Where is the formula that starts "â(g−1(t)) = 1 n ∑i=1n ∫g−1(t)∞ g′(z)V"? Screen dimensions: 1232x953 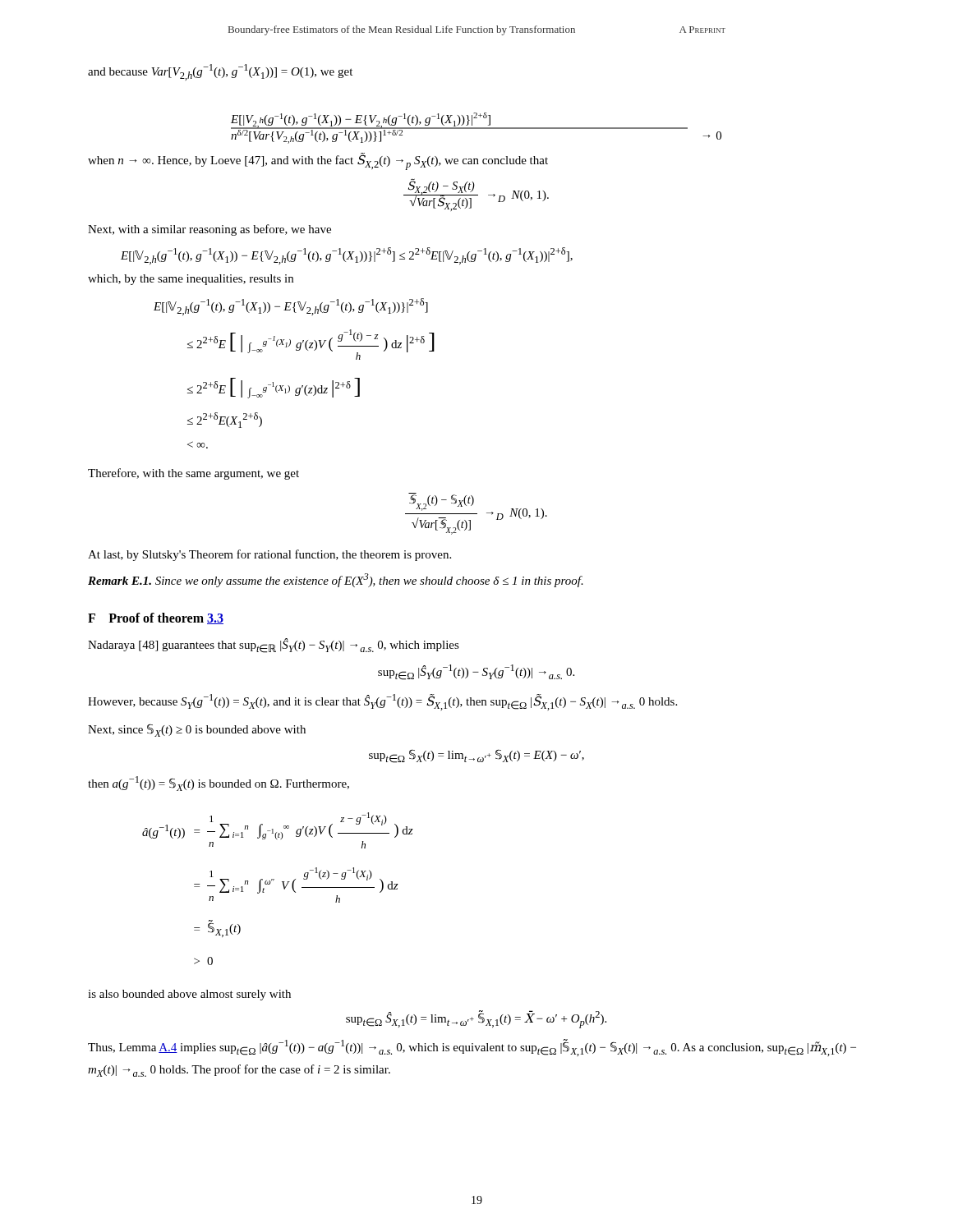pyautogui.click(x=277, y=890)
